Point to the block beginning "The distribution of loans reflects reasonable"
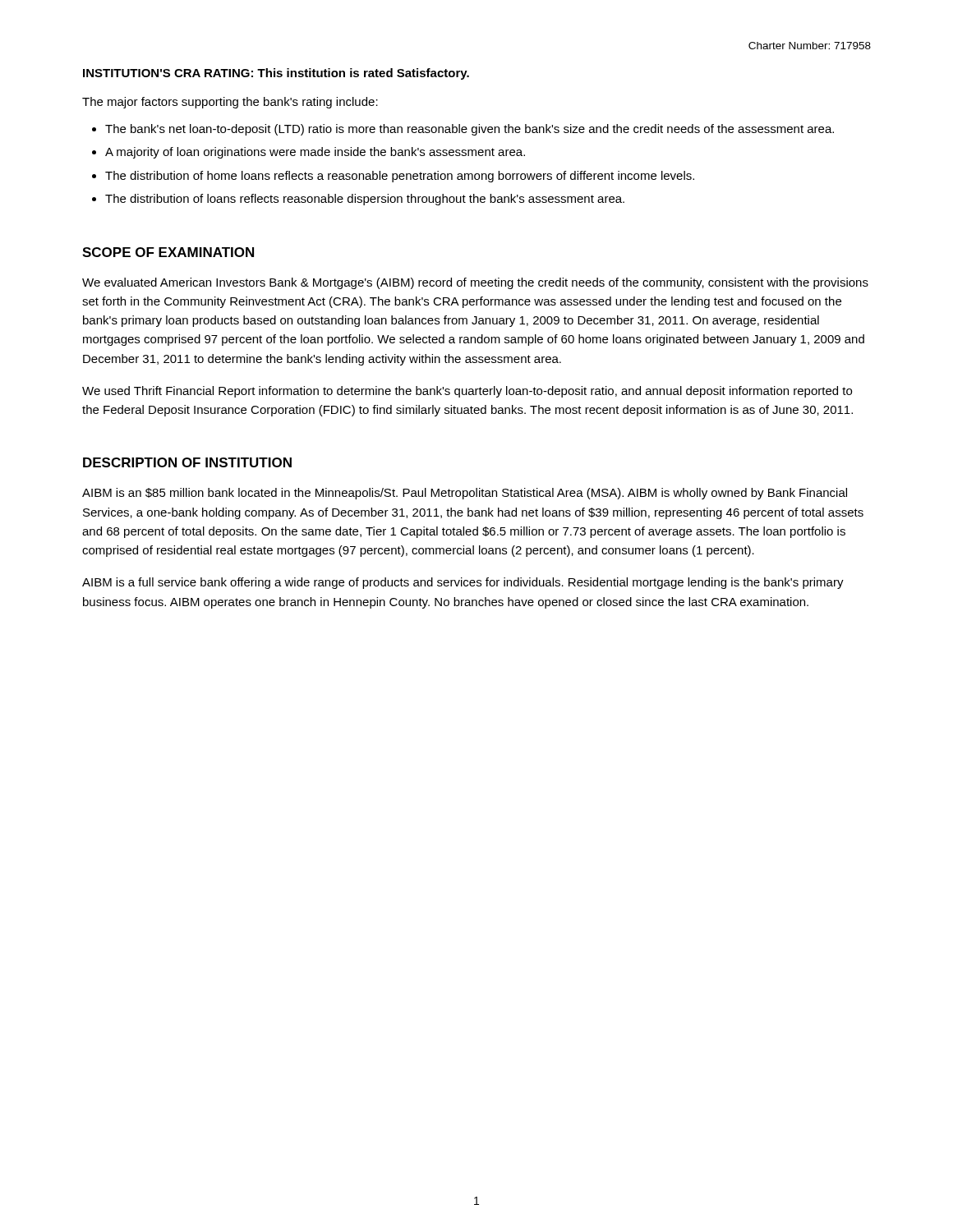This screenshot has height=1232, width=953. coord(365,198)
